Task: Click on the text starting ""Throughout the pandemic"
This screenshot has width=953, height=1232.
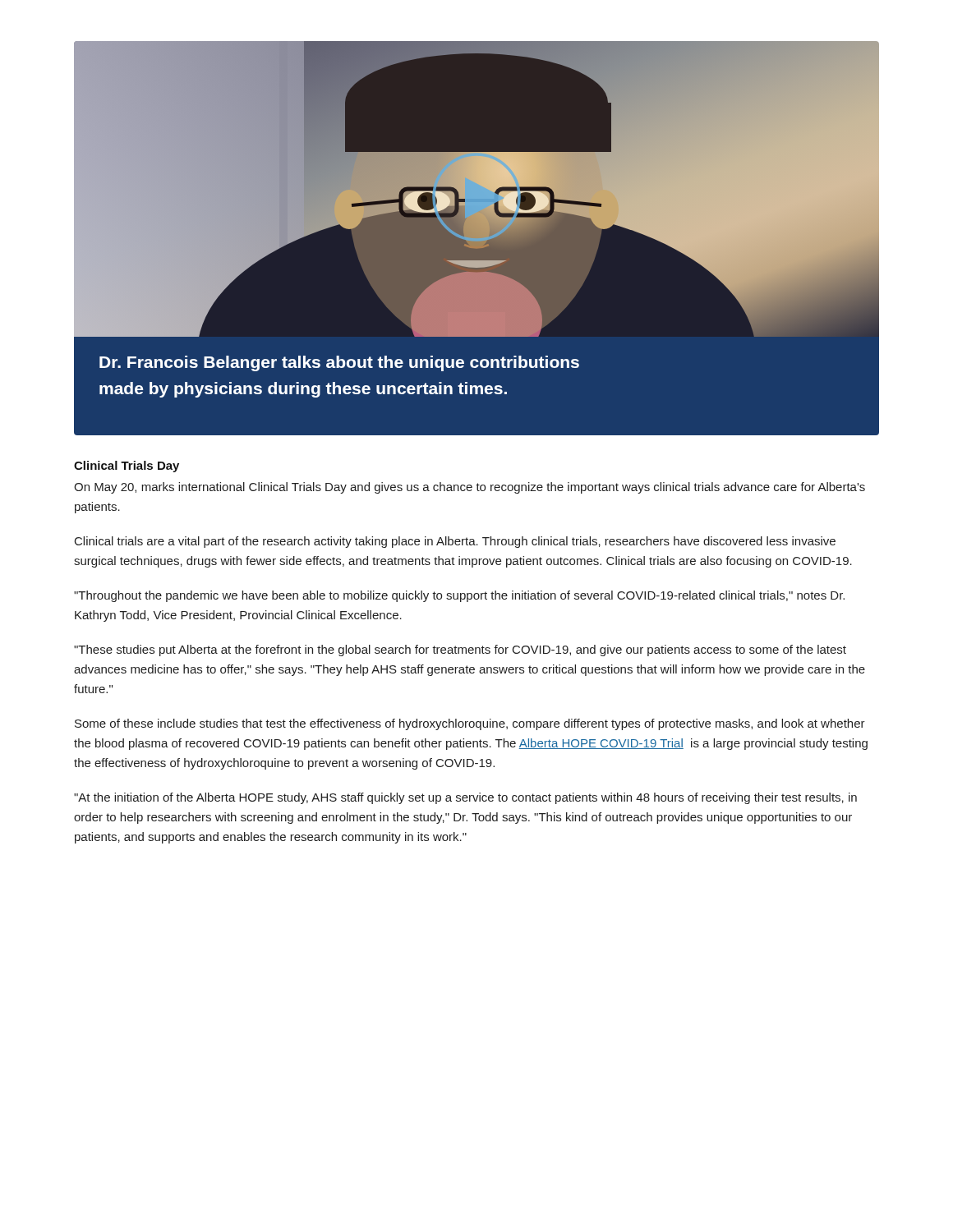Action: pos(460,605)
